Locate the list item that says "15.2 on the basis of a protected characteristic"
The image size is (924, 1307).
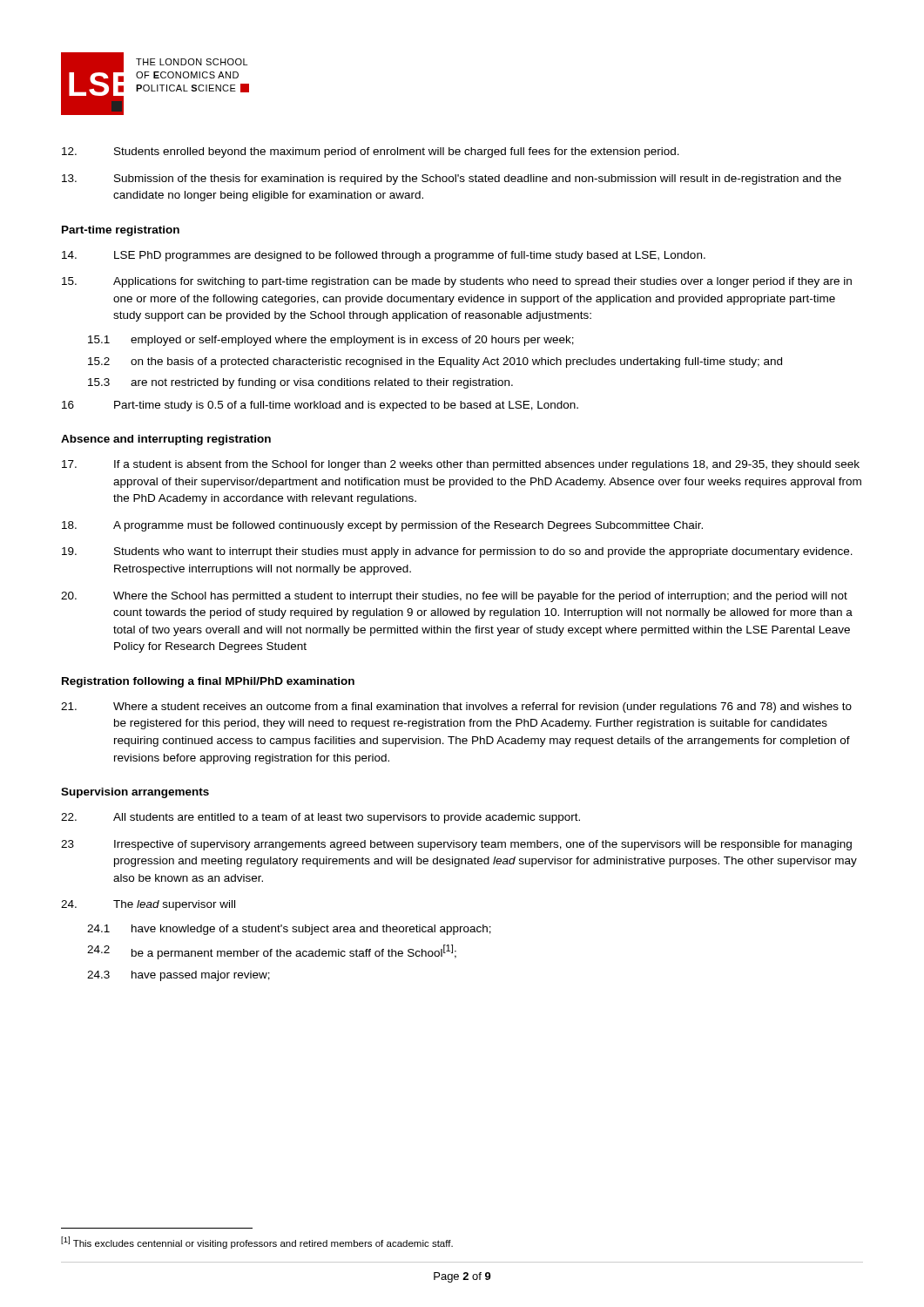[x=475, y=361]
